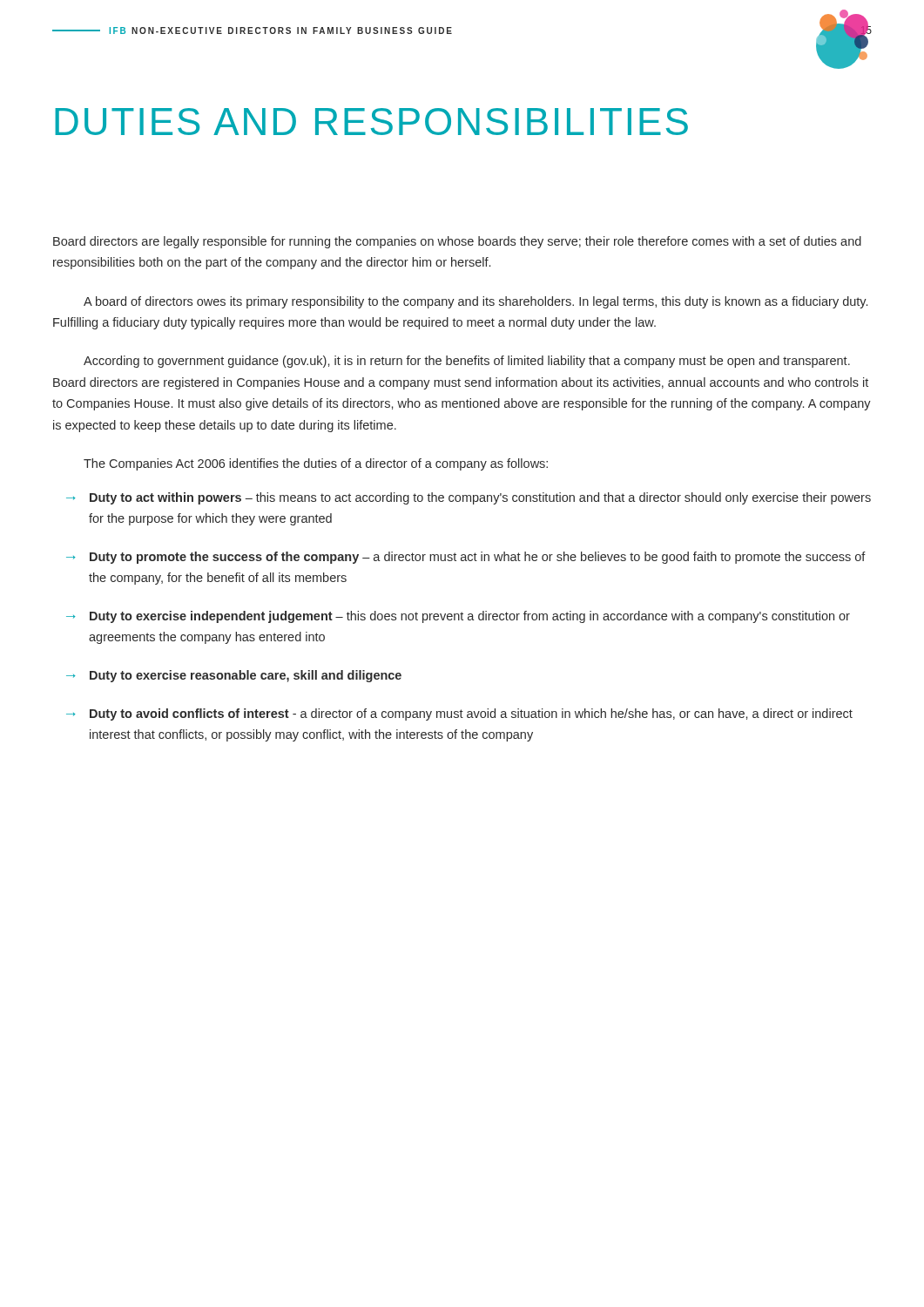Image resolution: width=924 pixels, height=1307 pixels.
Task: Find the block starting "Board directors are"
Action: [457, 252]
